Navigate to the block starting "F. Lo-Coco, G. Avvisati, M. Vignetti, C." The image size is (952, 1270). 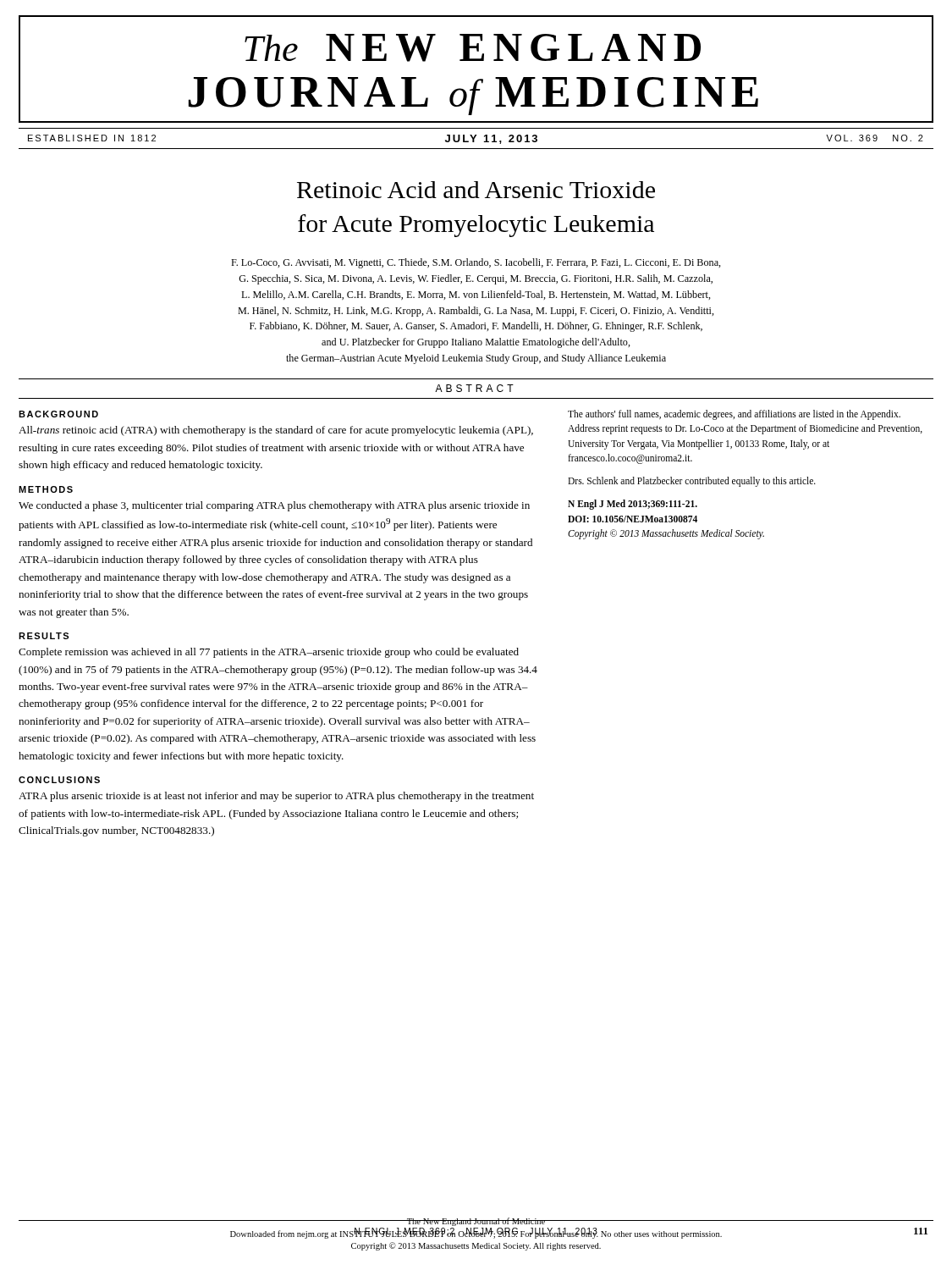click(x=476, y=310)
